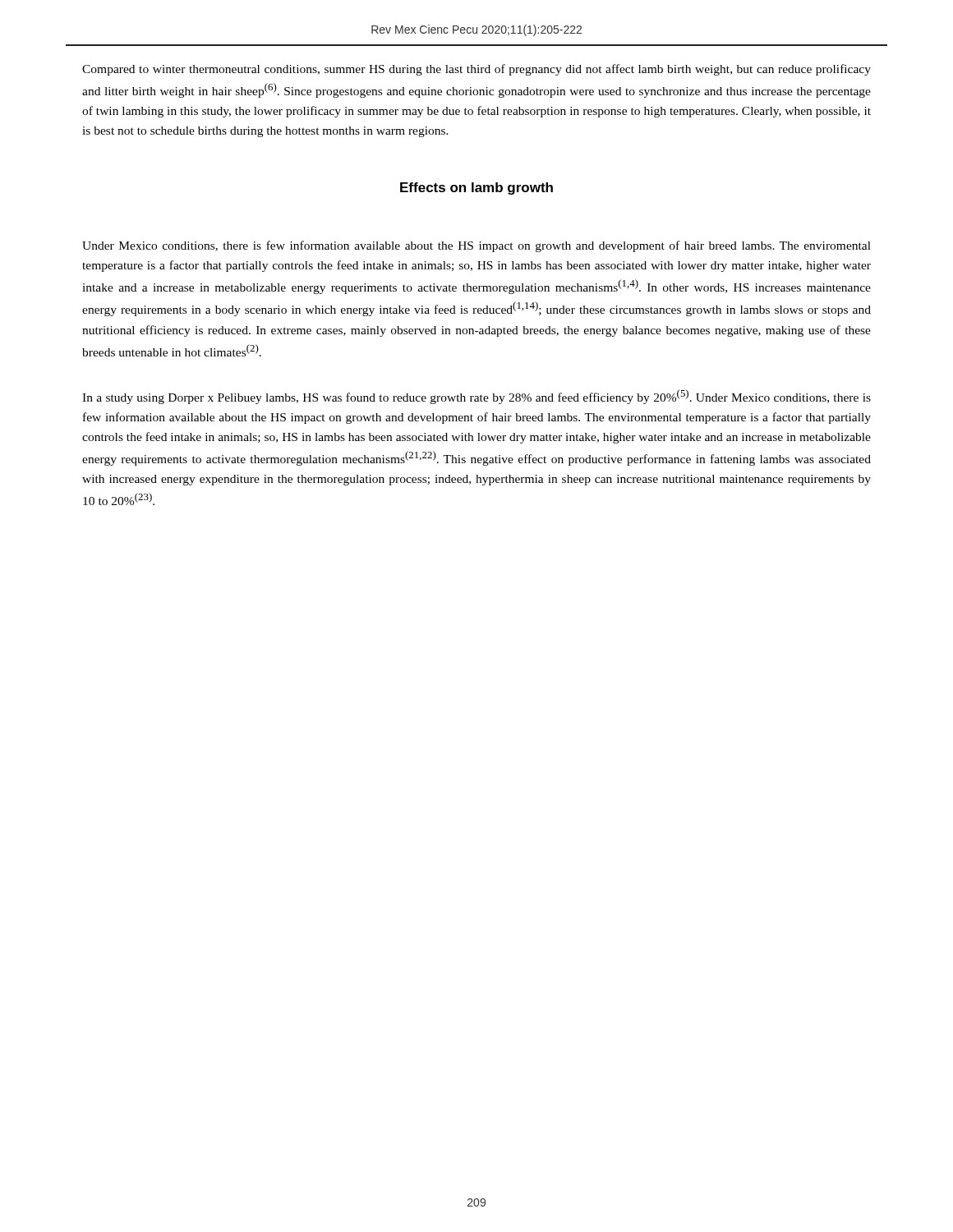Point to the passage starting "Effects on lamb growth"
The image size is (953, 1232).
click(476, 188)
